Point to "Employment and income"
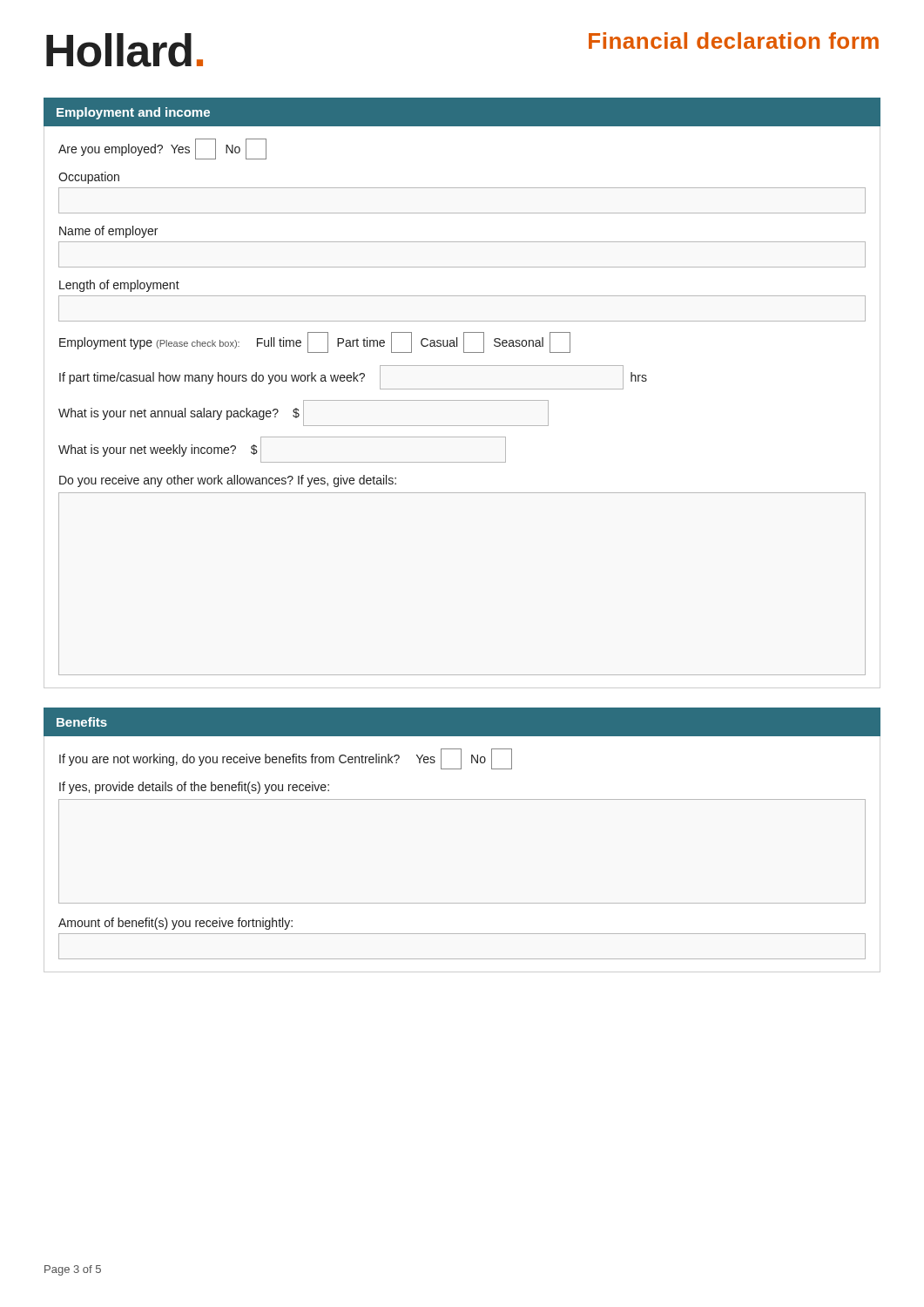924x1307 pixels. click(x=133, y=112)
